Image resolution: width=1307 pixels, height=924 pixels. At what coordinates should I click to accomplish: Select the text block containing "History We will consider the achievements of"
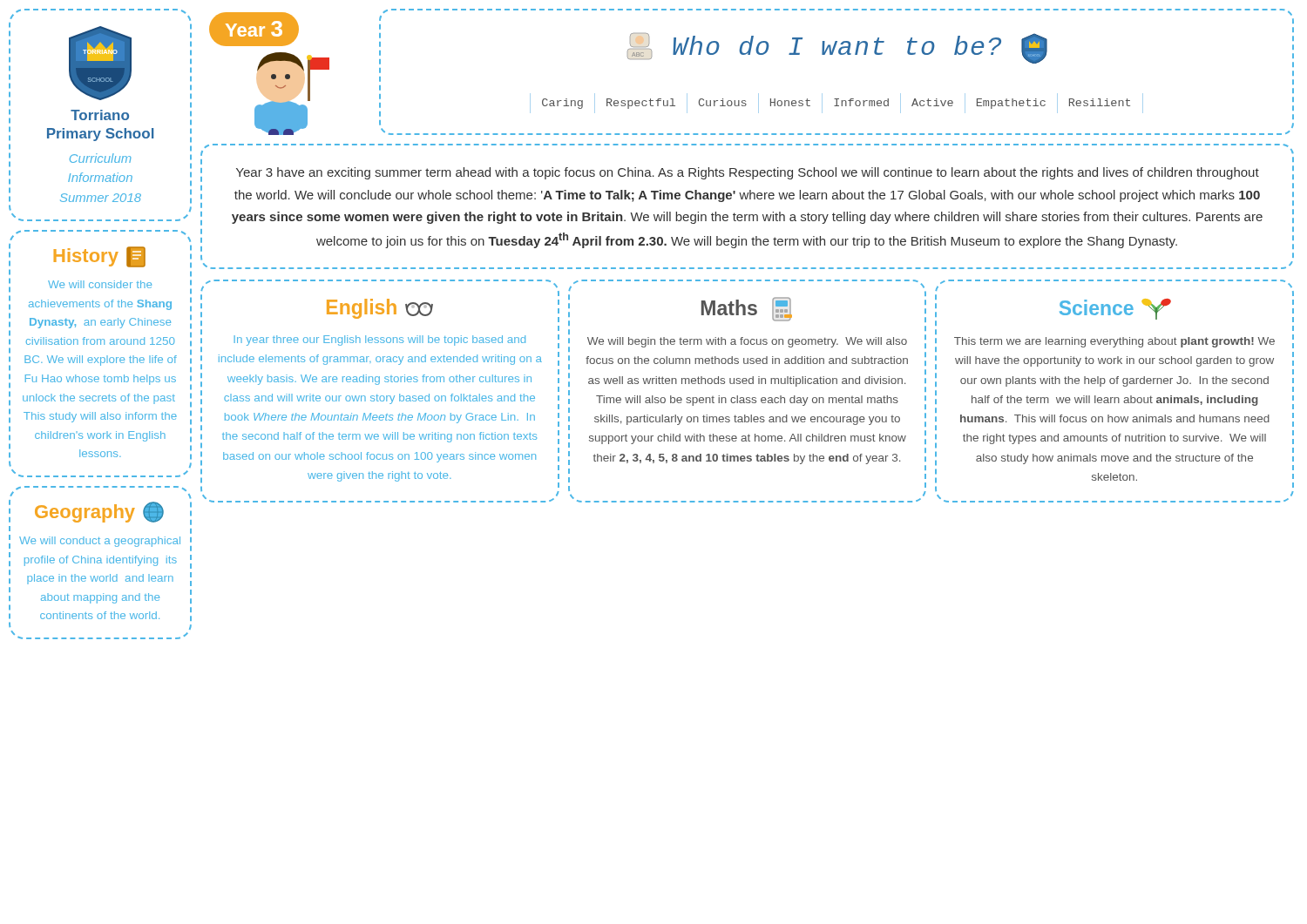[100, 354]
